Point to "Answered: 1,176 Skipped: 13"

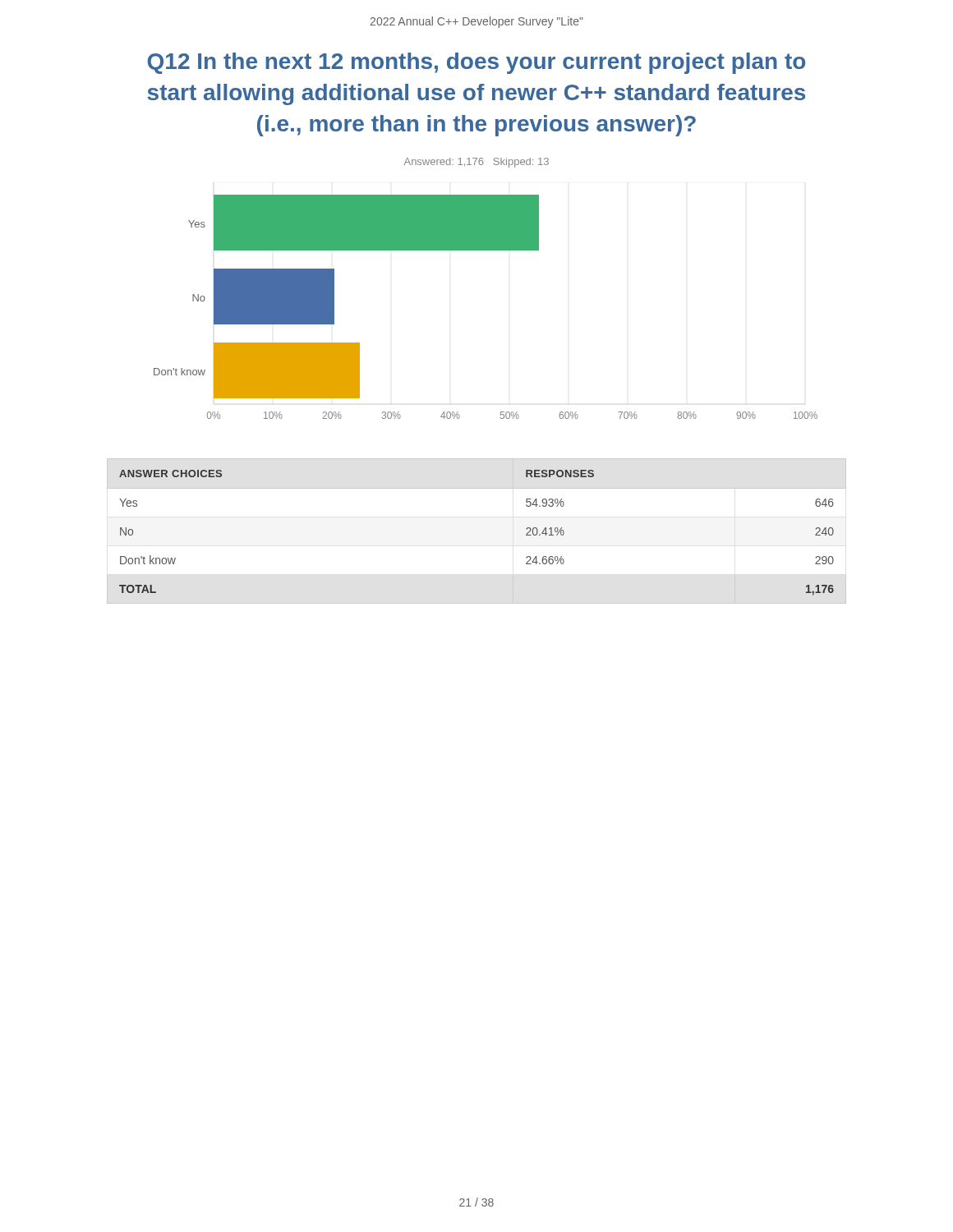(x=476, y=162)
